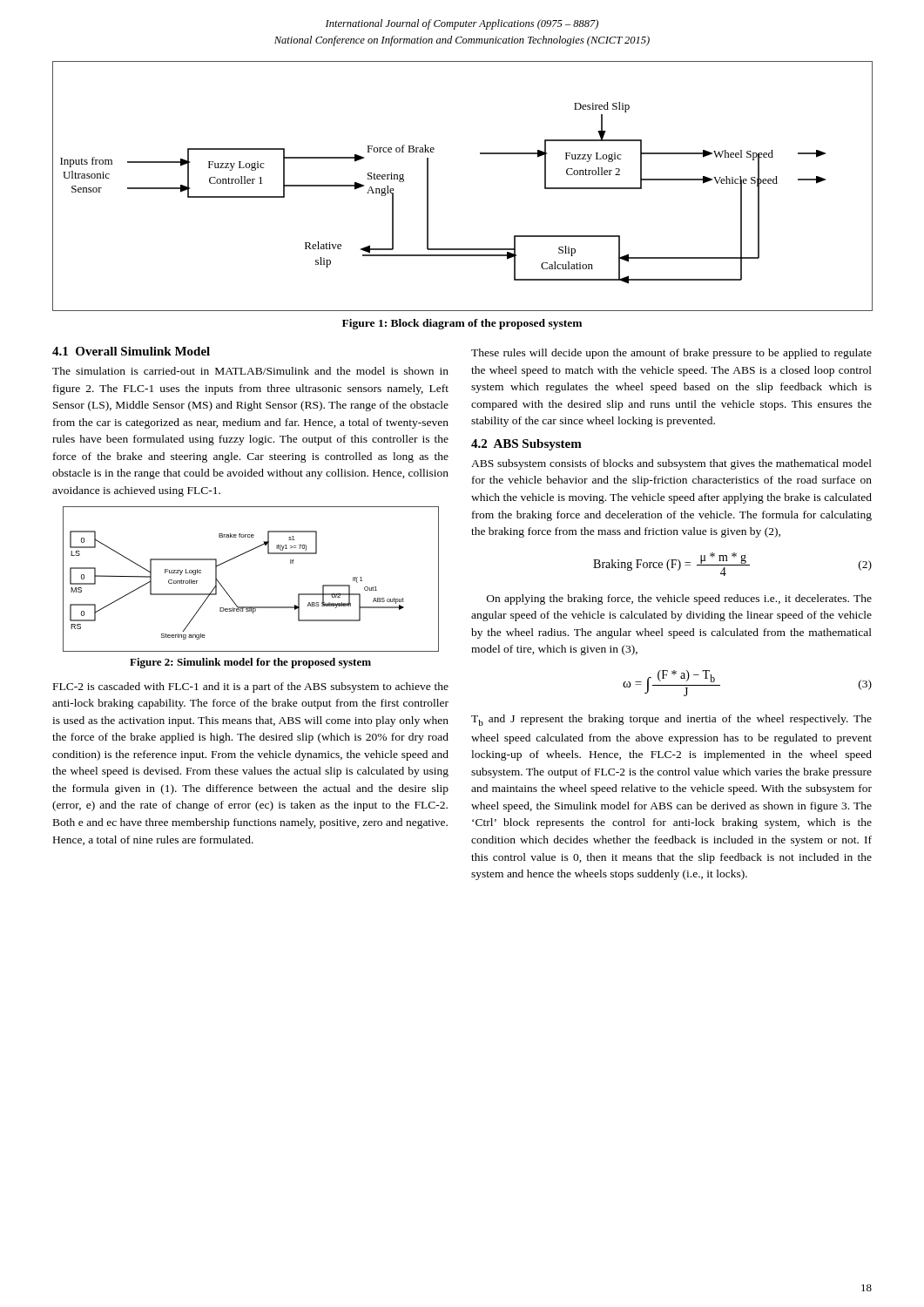Image resolution: width=924 pixels, height=1307 pixels.
Task: Find the screenshot
Action: (x=250, y=579)
